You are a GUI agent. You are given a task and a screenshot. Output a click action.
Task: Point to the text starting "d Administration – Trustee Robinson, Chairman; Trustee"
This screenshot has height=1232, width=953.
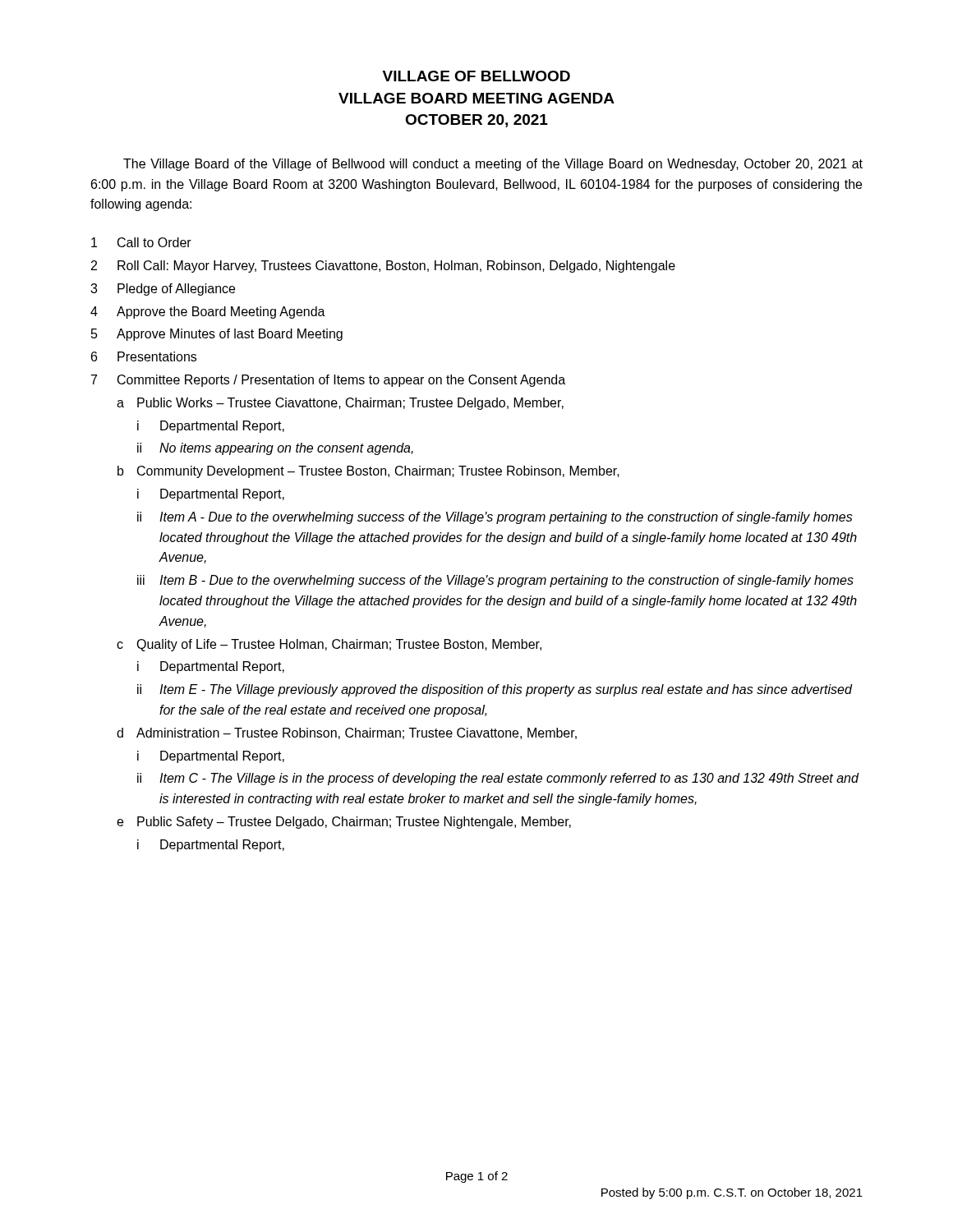pos(490,734)
